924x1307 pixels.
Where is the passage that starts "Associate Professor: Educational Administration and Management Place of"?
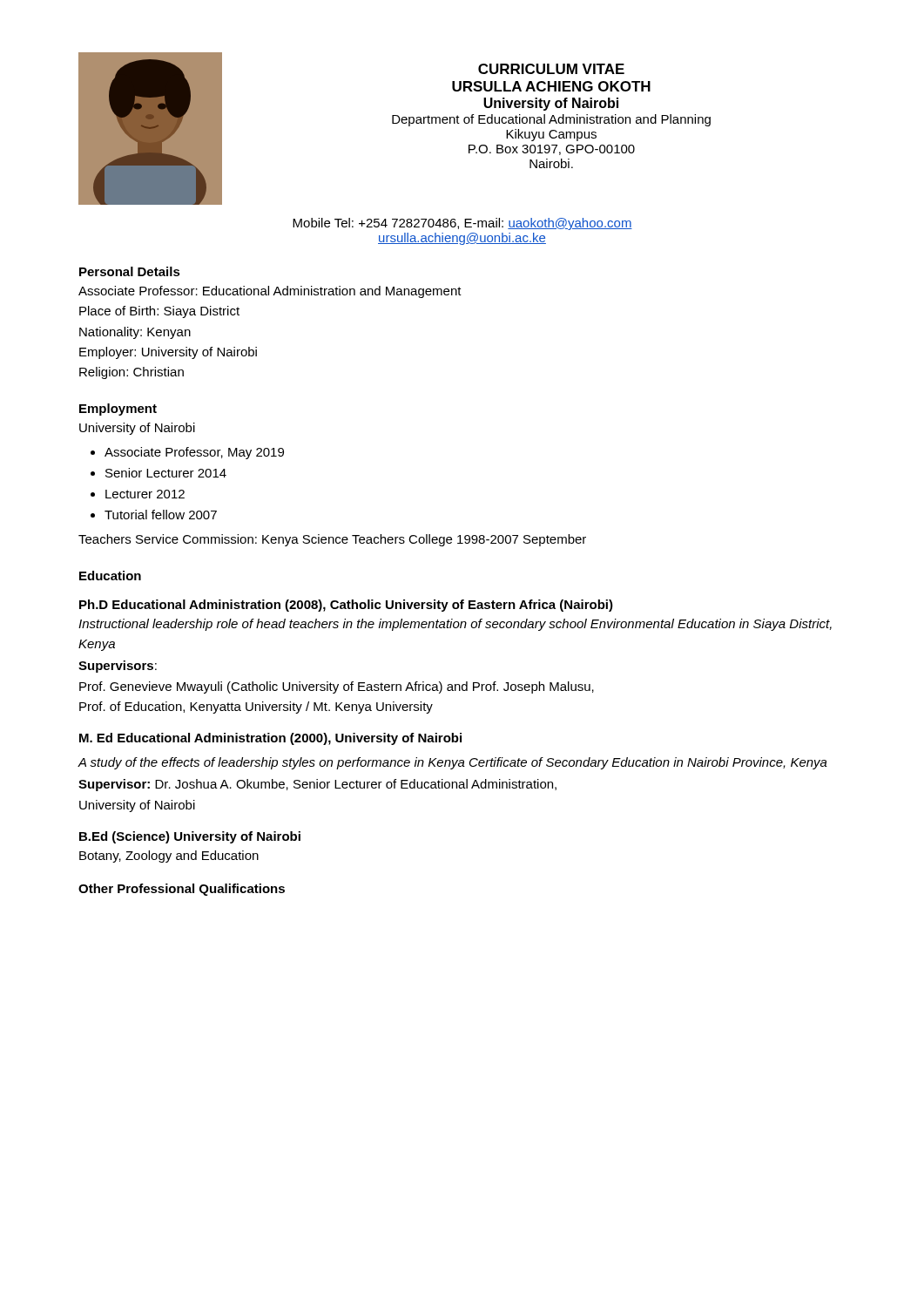(270, 292)
